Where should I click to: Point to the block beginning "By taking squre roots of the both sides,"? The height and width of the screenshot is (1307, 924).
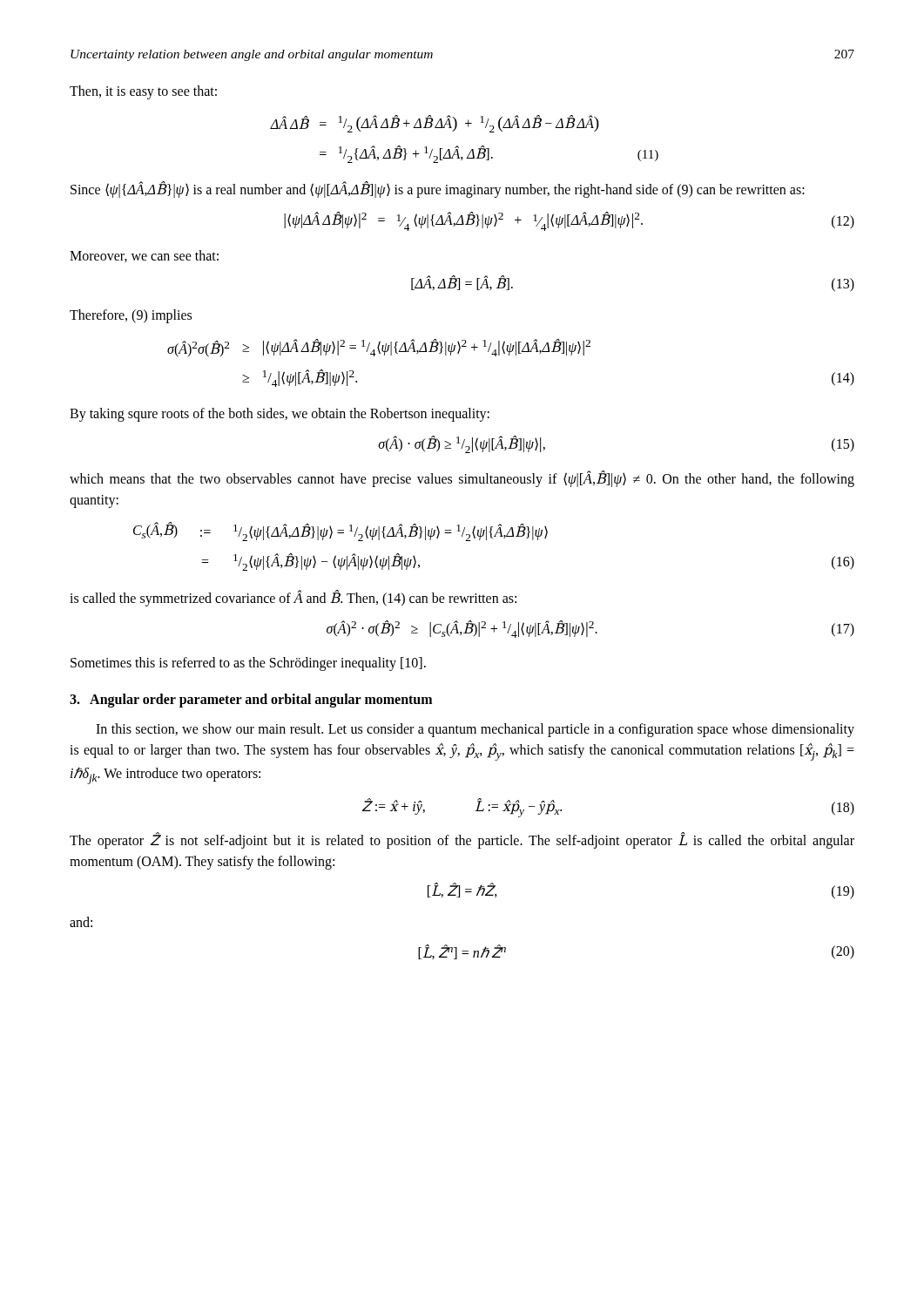tap(280, 414)
